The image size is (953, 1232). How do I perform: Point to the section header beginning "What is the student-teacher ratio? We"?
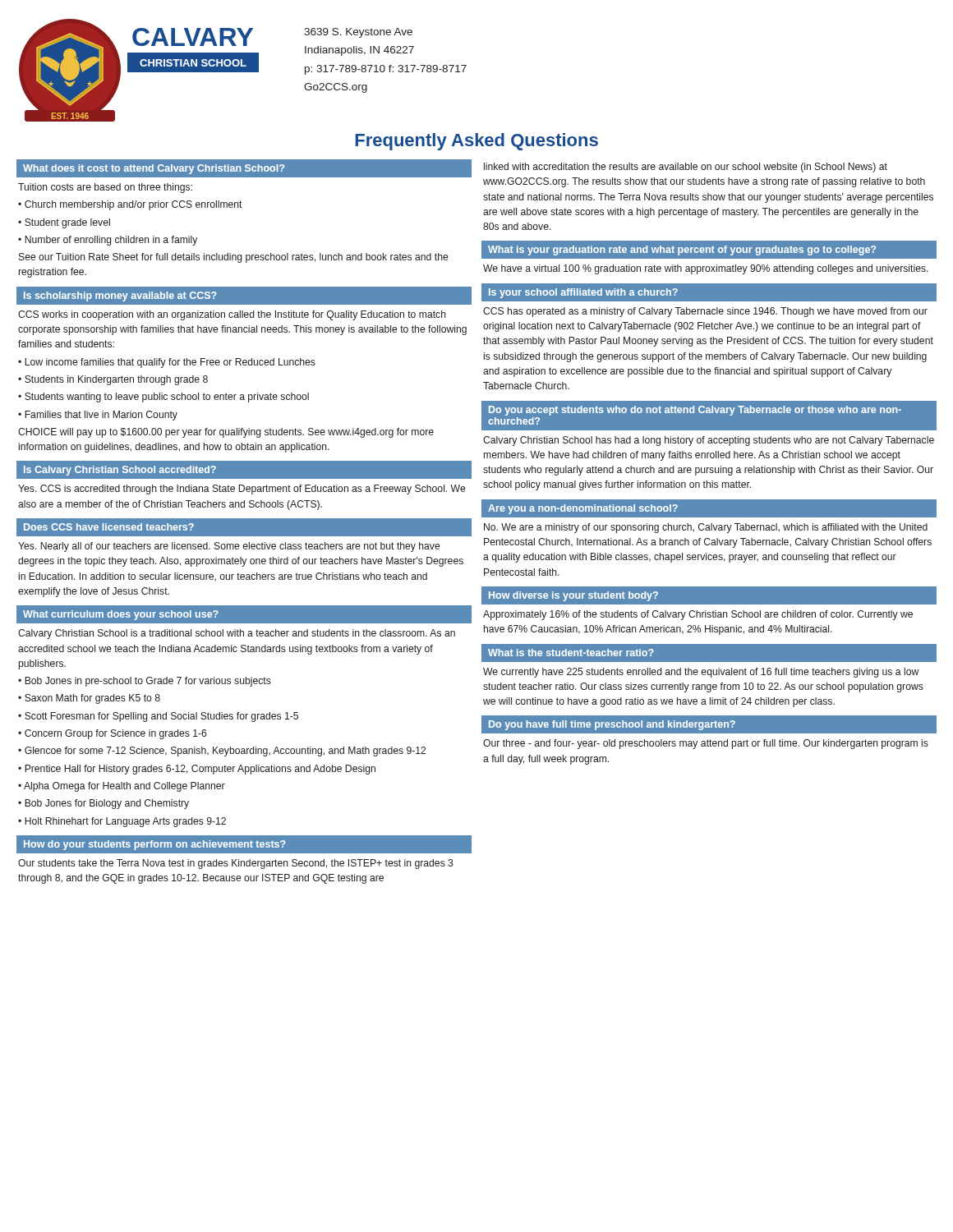coord(709,676)
